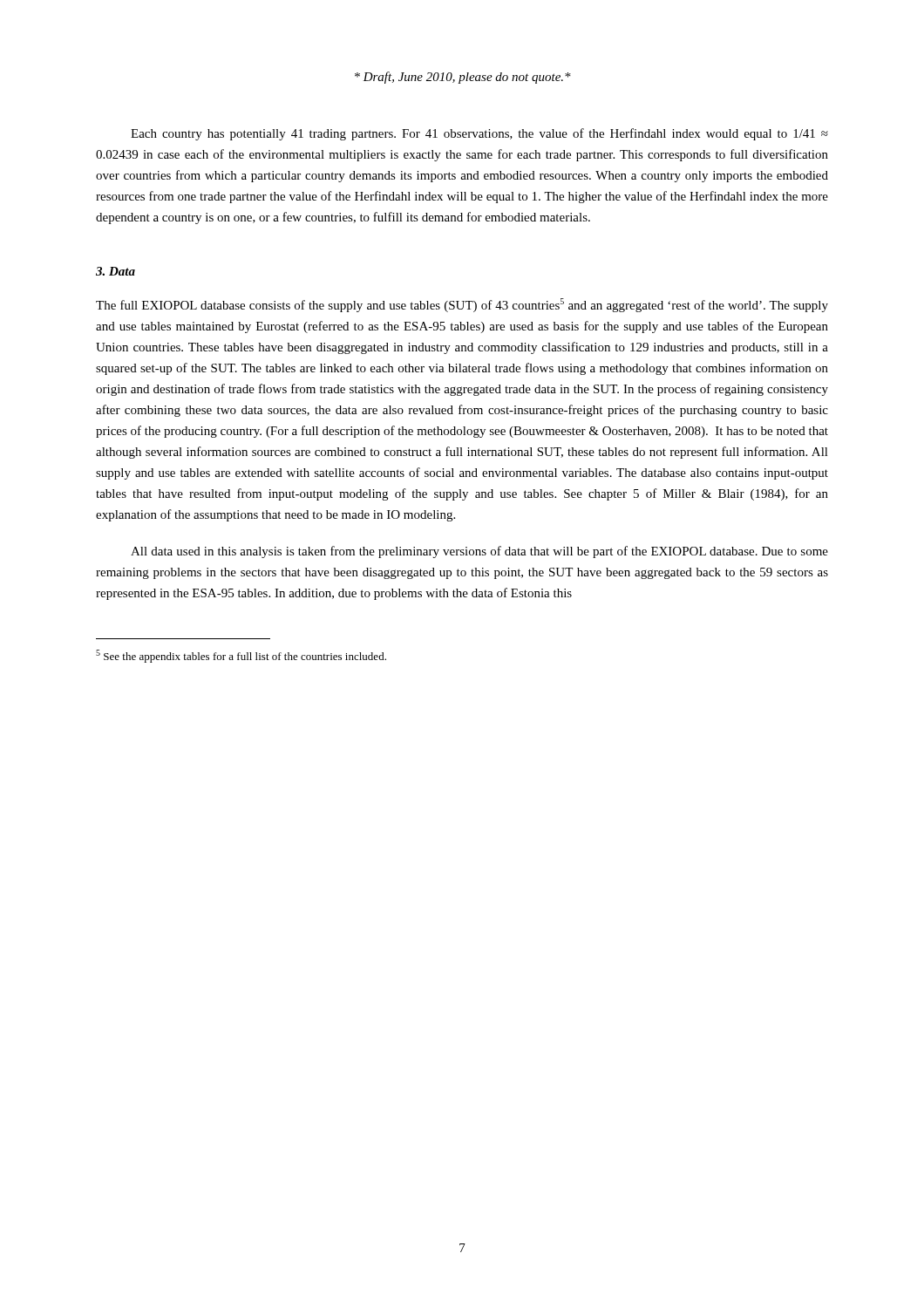924x1308 pixels.
Task: Select the passage starting "Each country has potentially 41 trading partners. For"
Action: click(462, 175)
